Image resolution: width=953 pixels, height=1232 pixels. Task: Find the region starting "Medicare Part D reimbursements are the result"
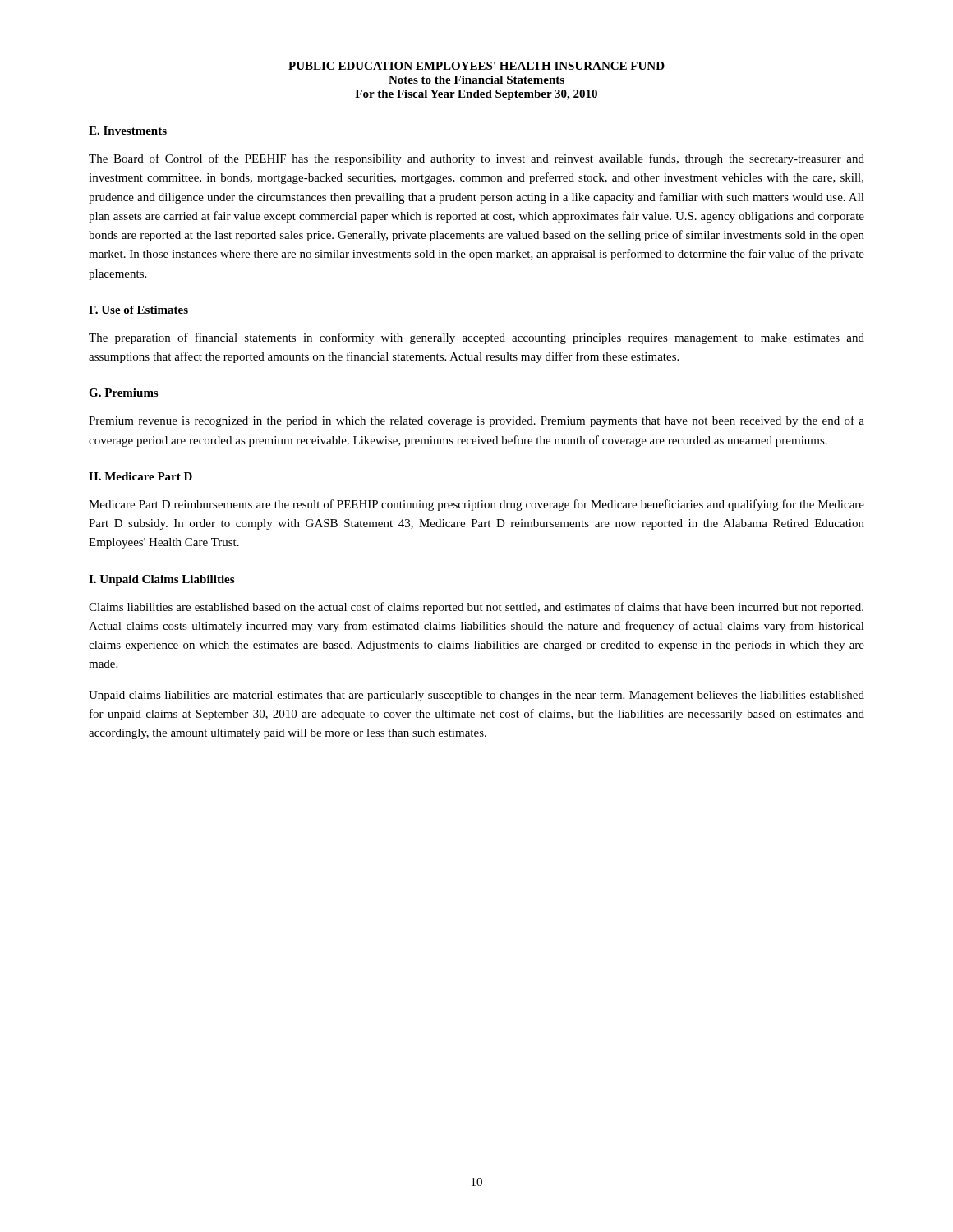coord(476,523)
